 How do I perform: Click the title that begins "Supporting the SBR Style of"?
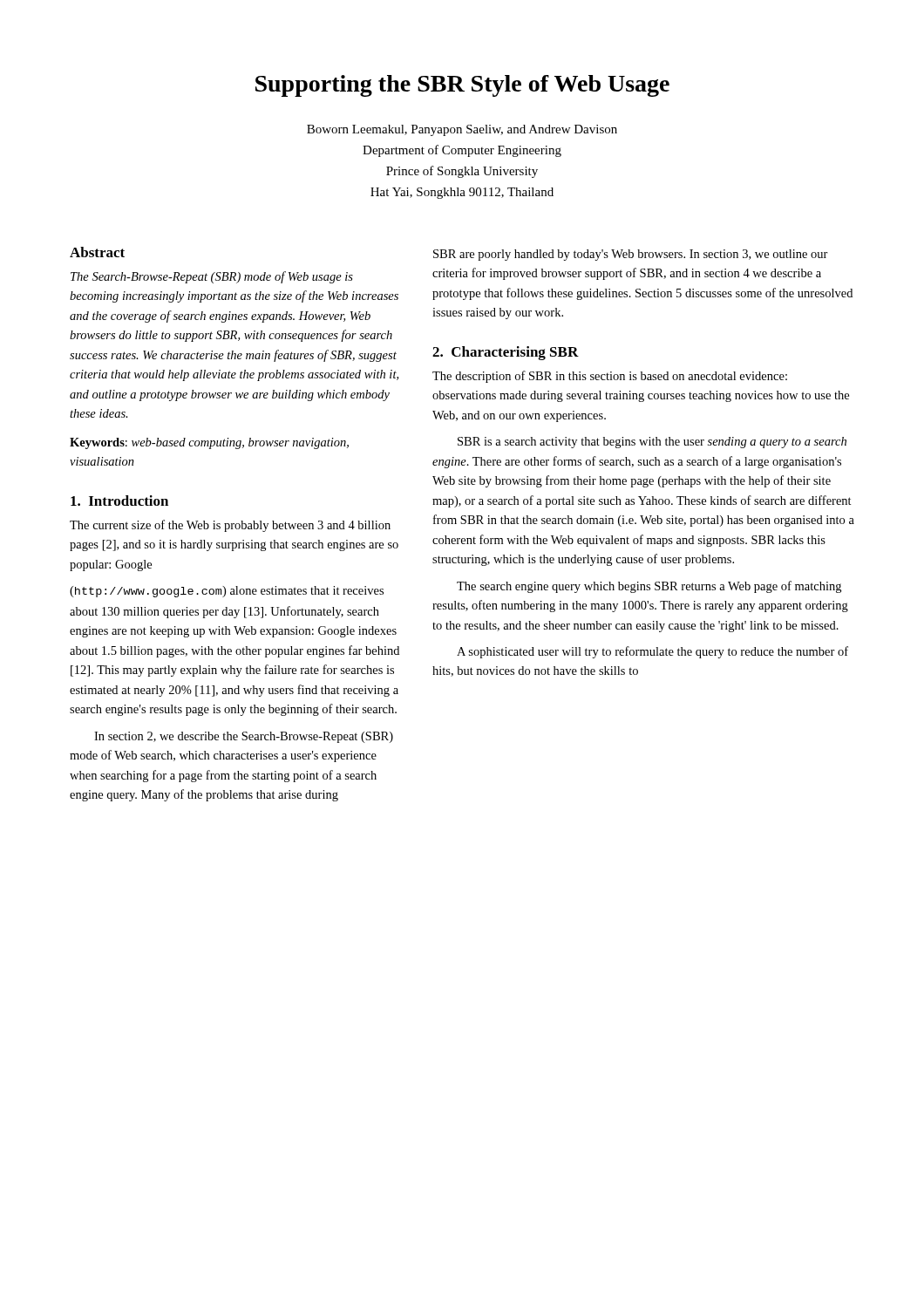click(462, 84)
